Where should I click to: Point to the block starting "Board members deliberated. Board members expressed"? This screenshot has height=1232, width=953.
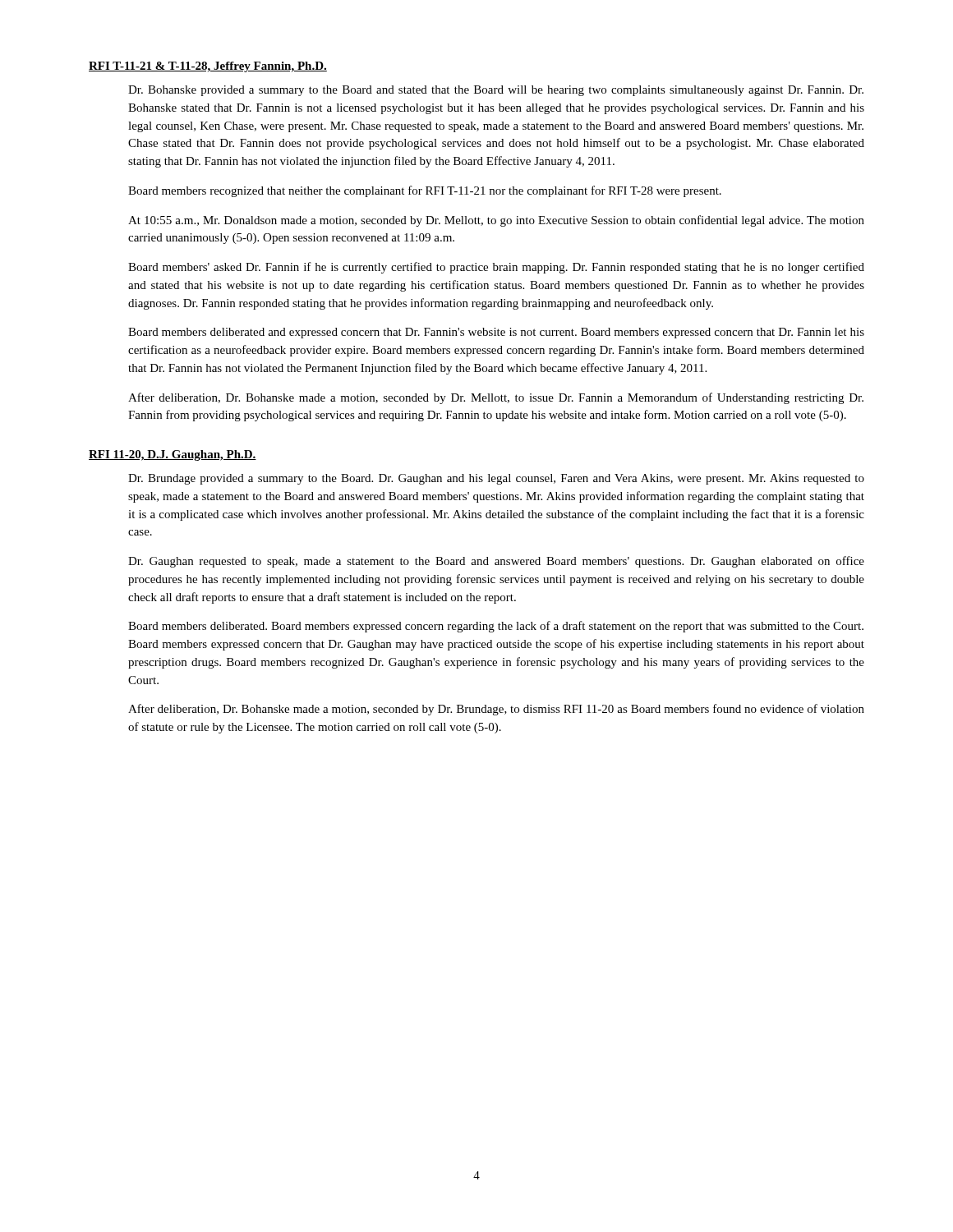click(x=496, y=653)
